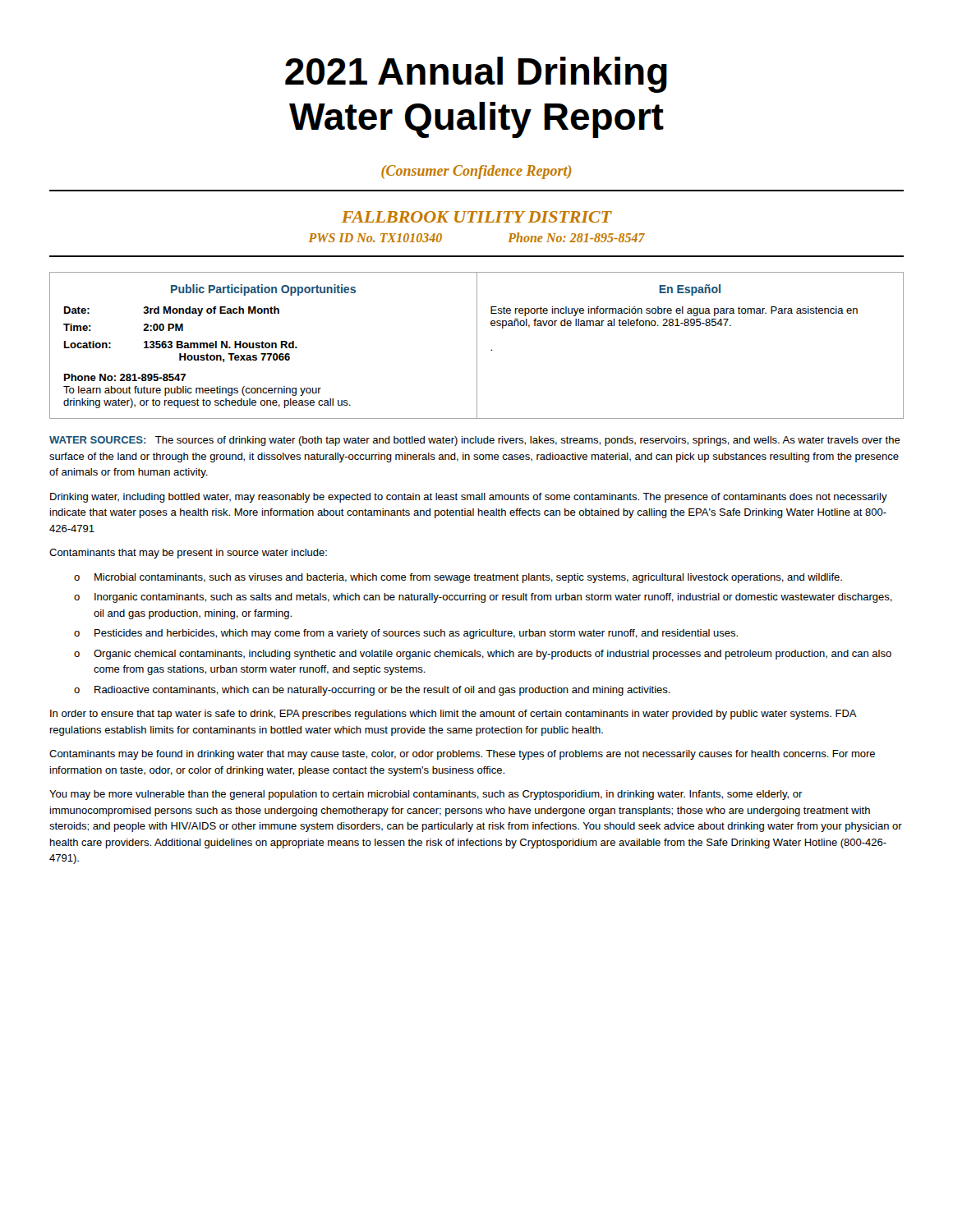
Task: Point to the block beginning "o Pesticides and herbicides, which may come from"
Action: [x=406, y=633]
